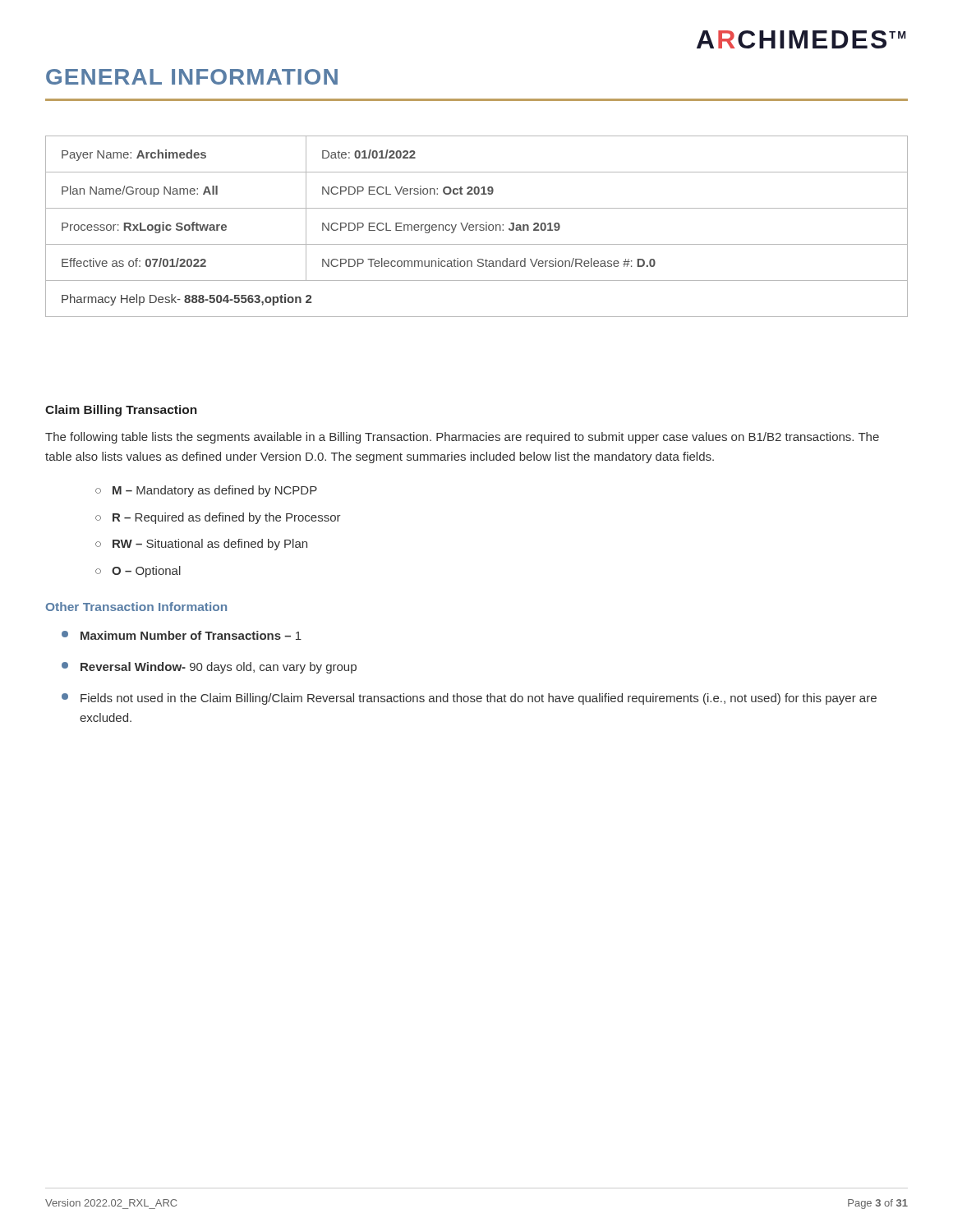This screenshot has height=1232, width=953.
Task: Navigate to the block starting "○ R – Required"
Action: point(218,517)
